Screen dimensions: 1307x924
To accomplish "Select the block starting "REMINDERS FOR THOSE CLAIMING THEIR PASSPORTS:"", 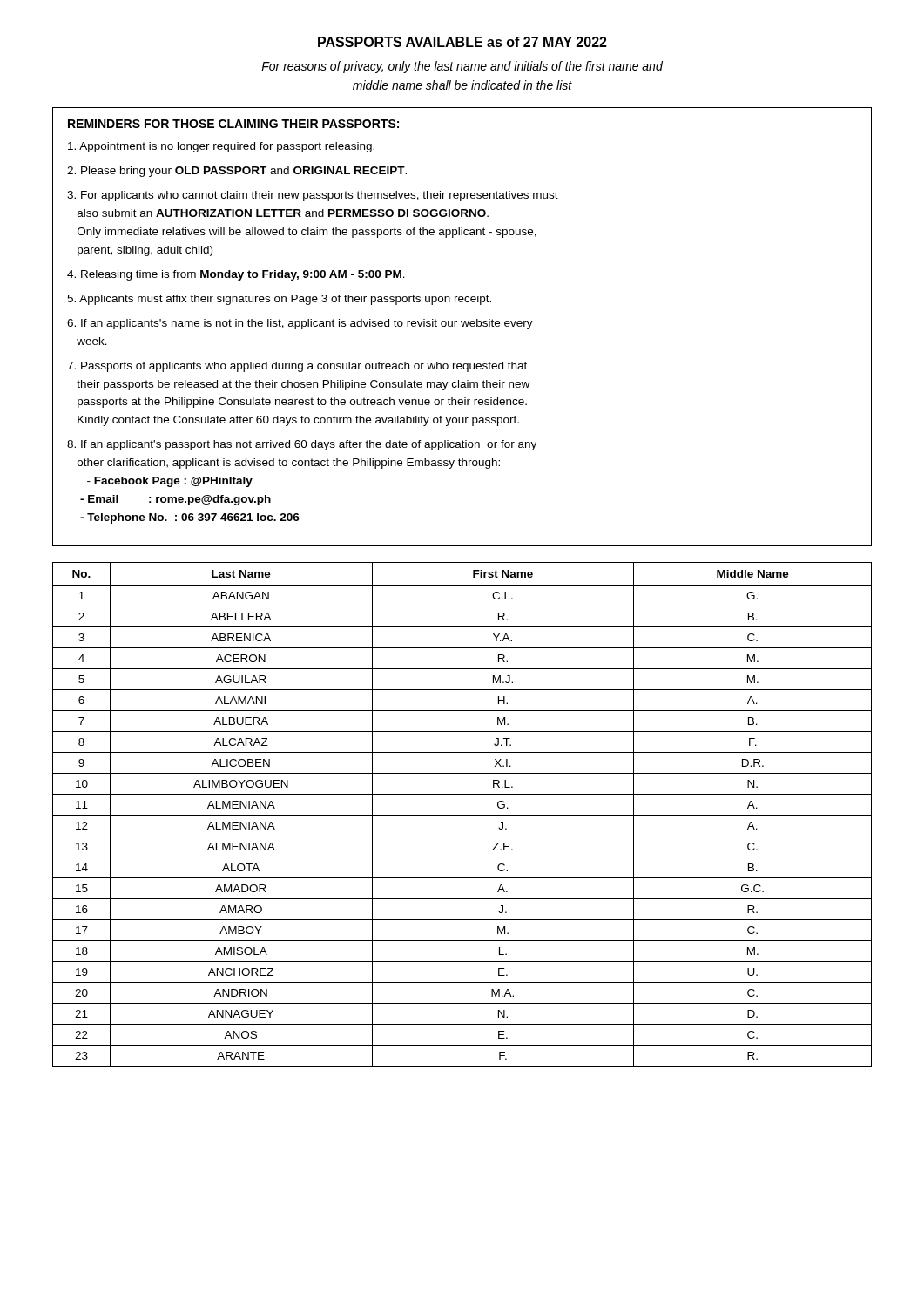I will (x=234, y=124).
